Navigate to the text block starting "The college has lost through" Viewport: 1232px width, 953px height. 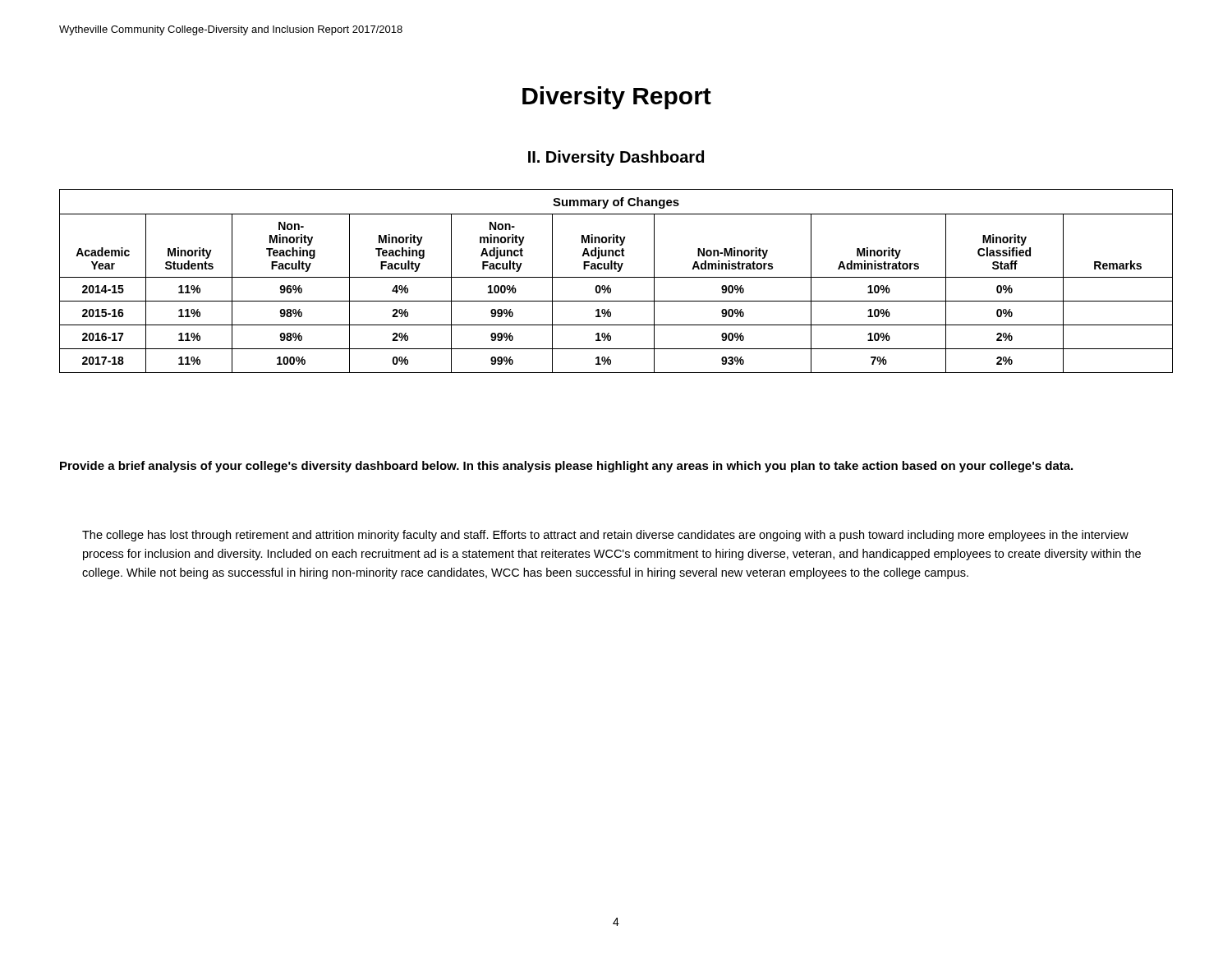click(x=612, y=554)
